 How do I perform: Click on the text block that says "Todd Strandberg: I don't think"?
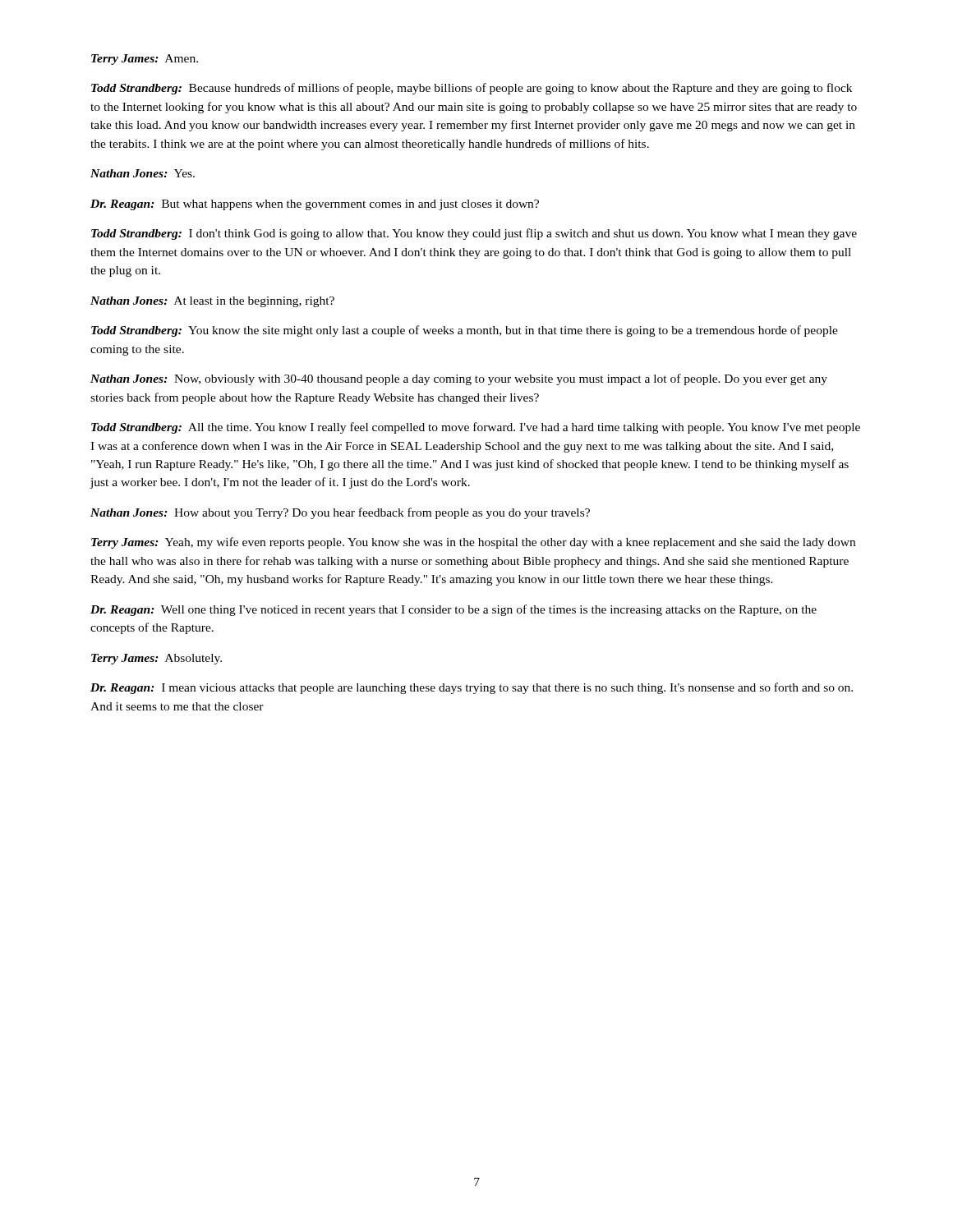coord(474,252)
